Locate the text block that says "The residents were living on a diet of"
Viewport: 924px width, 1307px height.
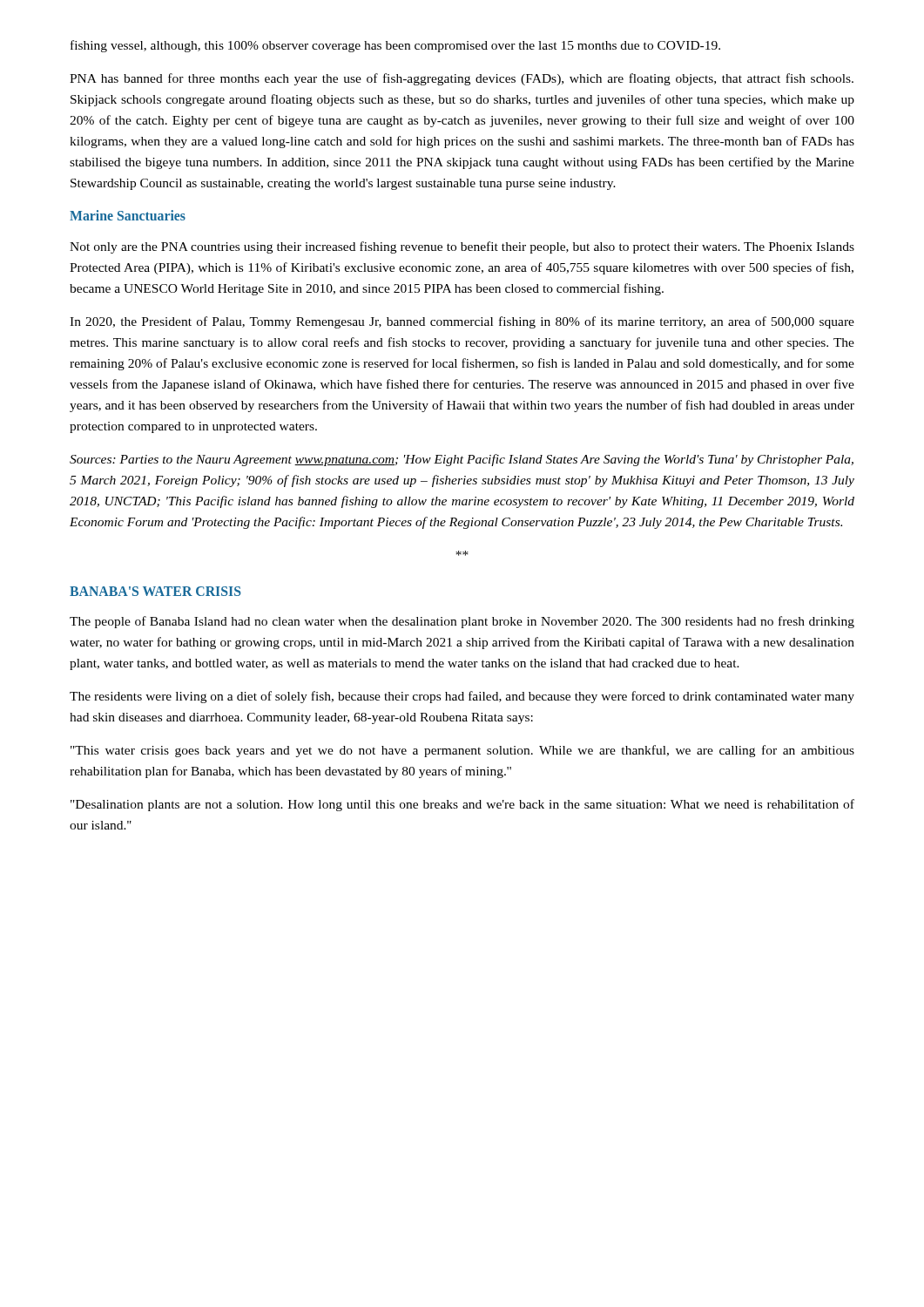(x=462, y=707)
